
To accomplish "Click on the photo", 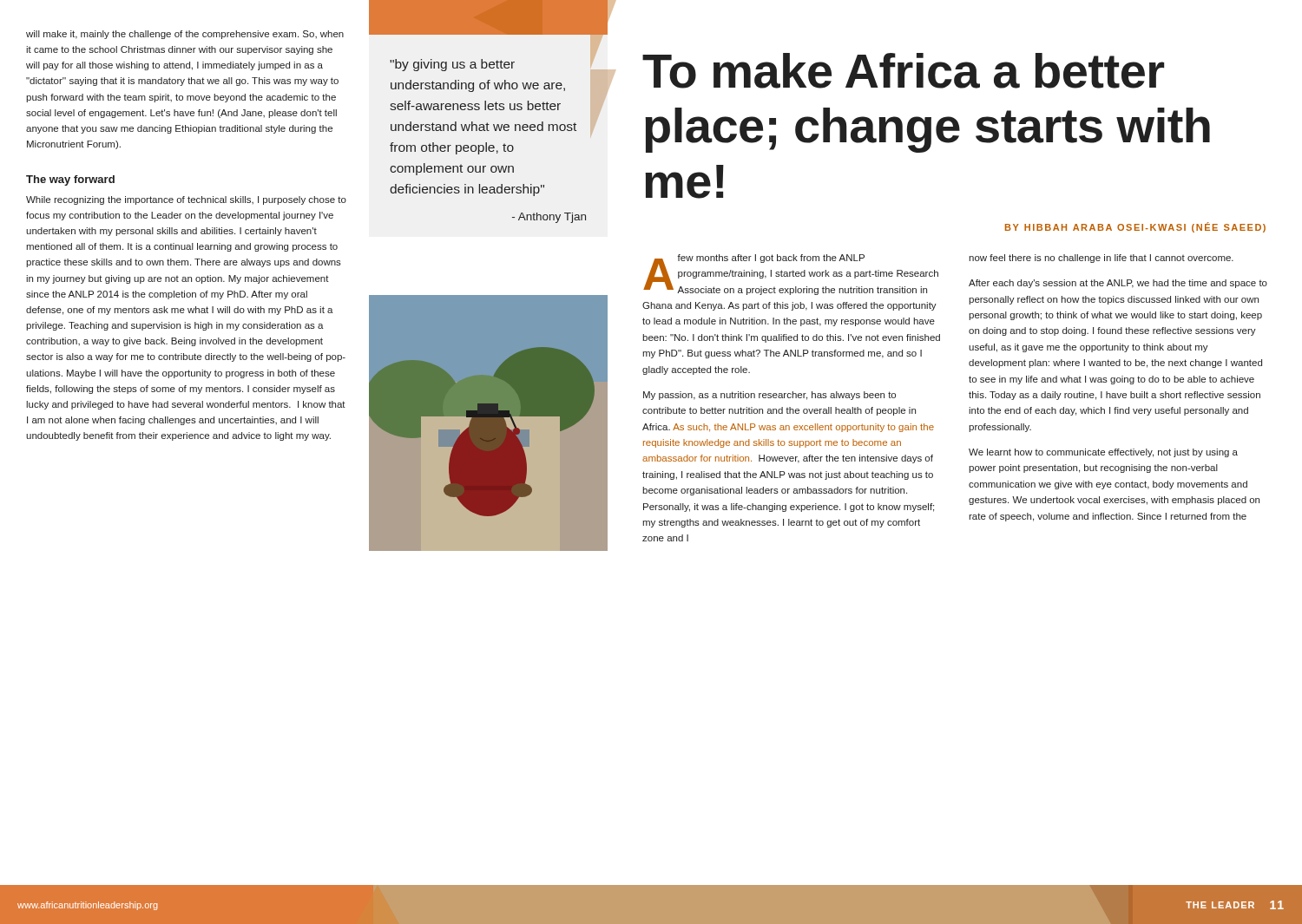I will [488, 423].
